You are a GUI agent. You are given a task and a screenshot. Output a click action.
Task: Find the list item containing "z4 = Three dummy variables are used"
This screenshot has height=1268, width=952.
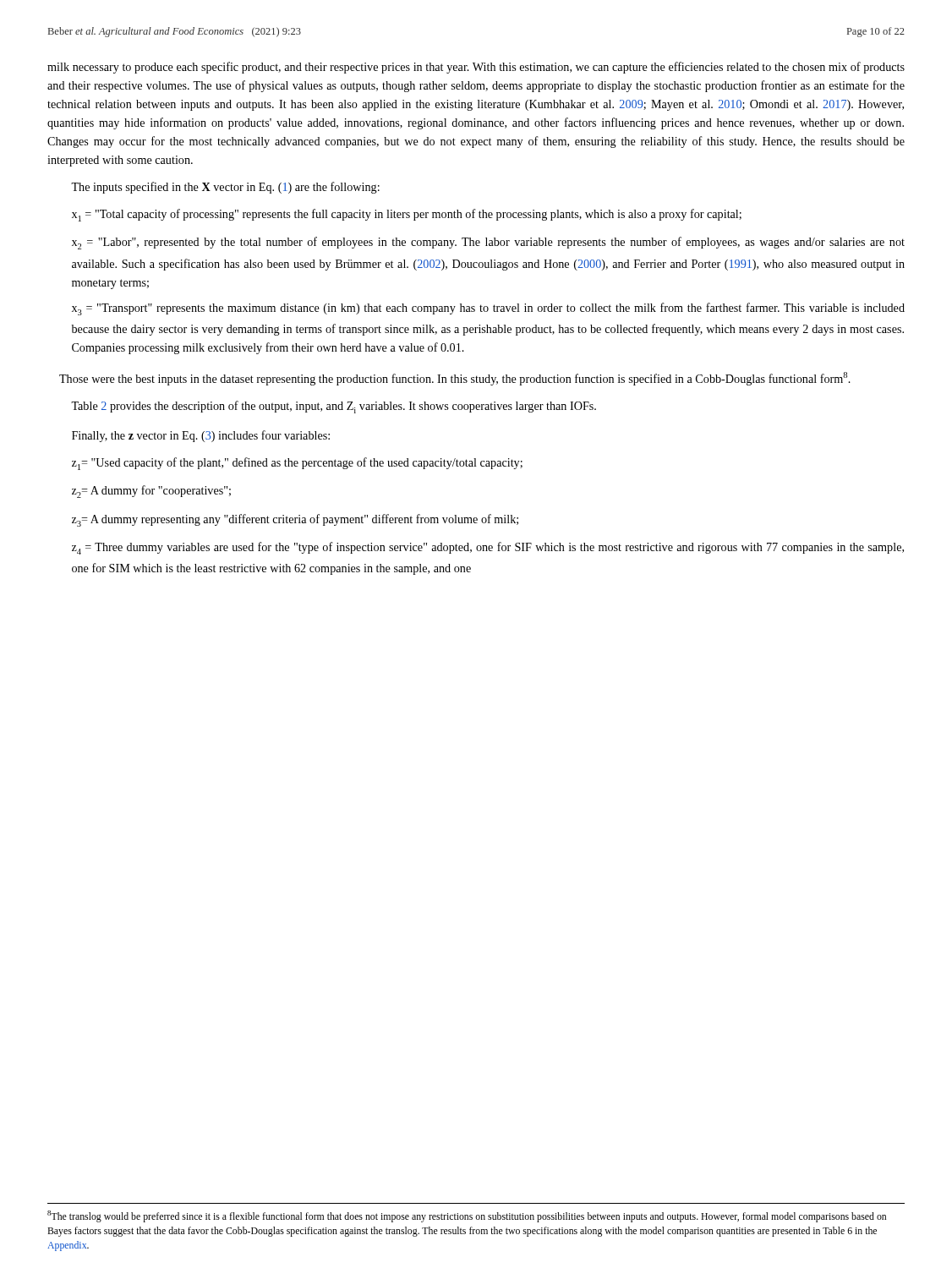tap(488, 558)
